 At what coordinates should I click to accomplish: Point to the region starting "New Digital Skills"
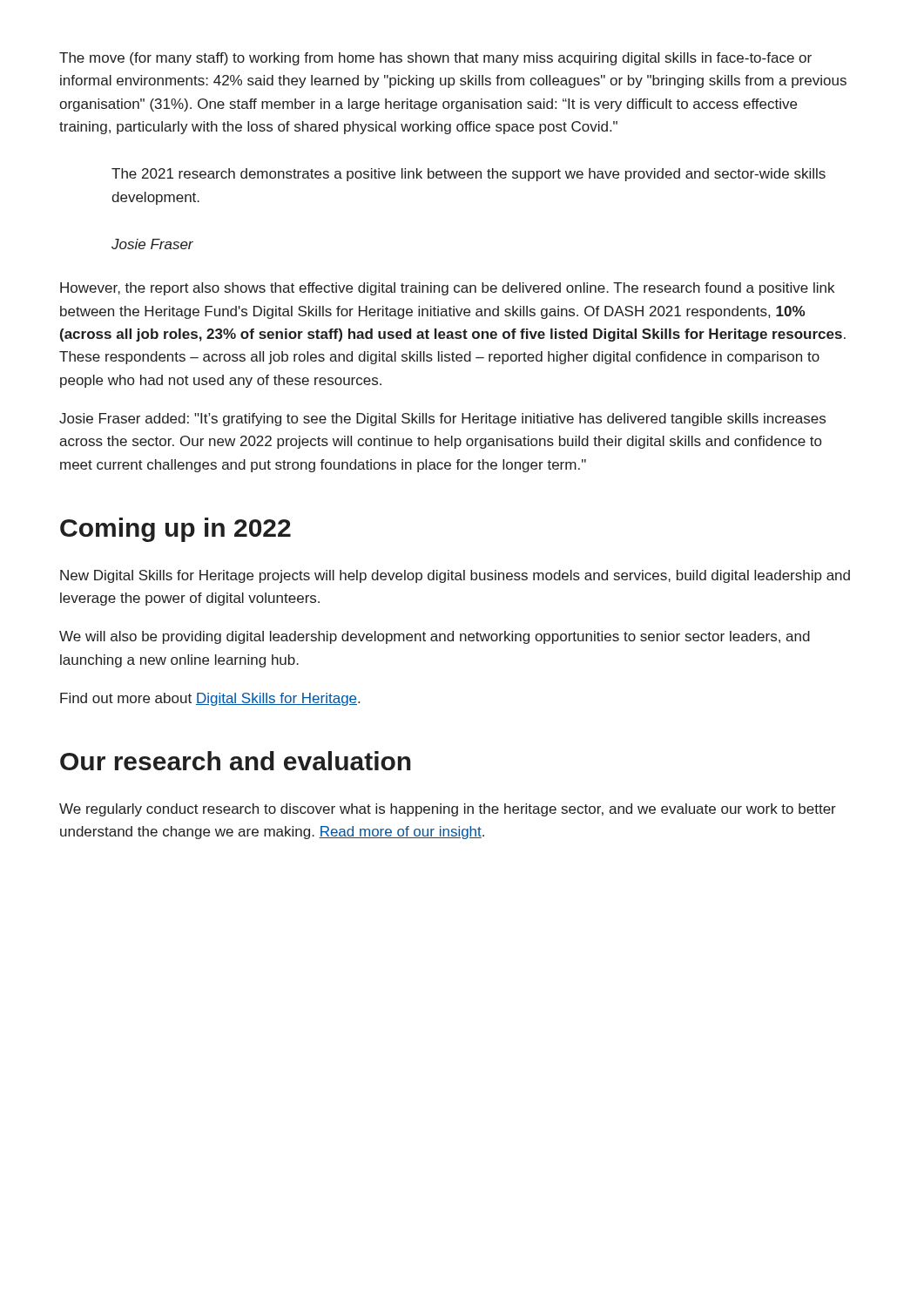coord(455,587)
